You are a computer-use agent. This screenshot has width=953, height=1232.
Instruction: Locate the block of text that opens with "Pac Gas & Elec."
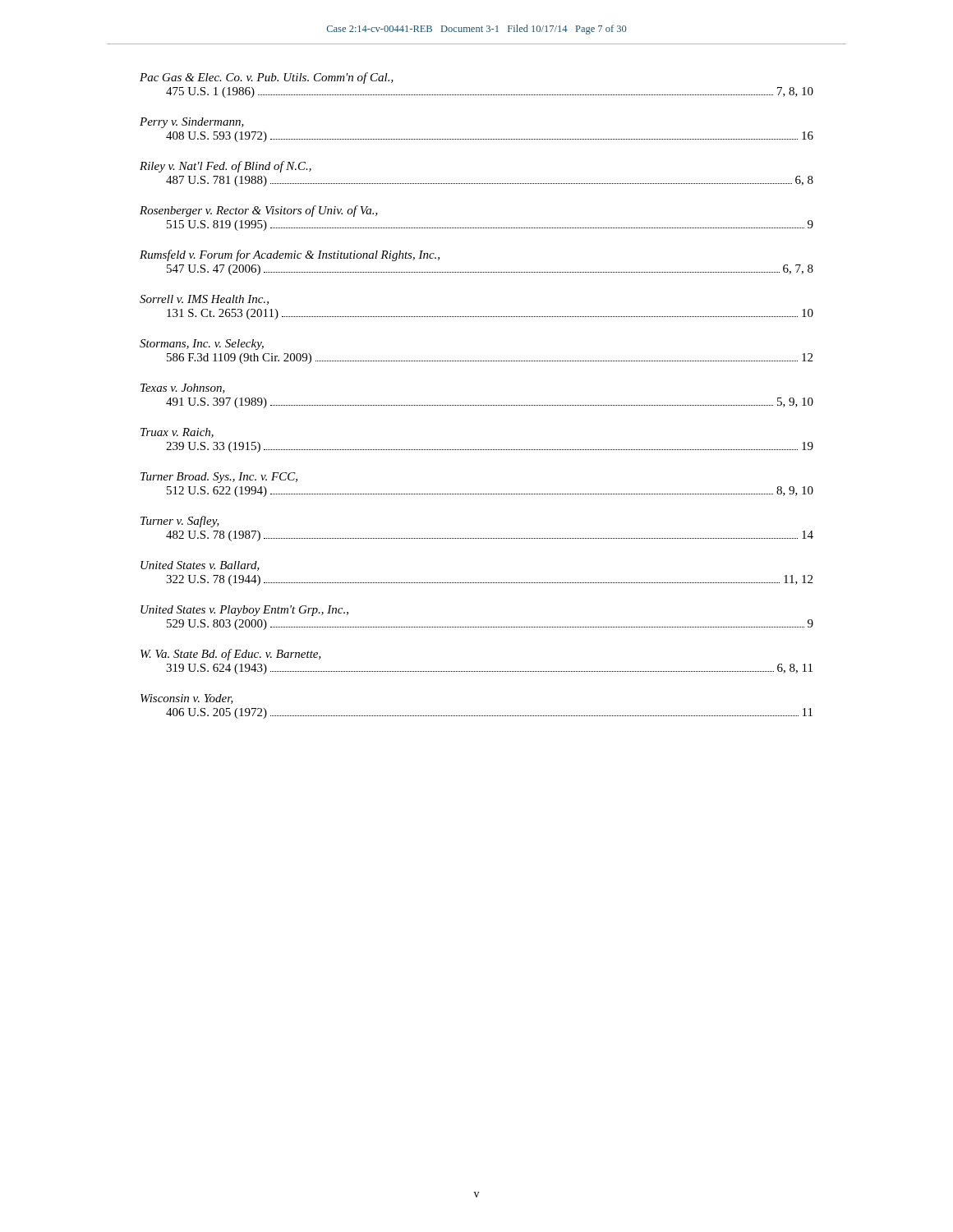click(x=476, y=85)
